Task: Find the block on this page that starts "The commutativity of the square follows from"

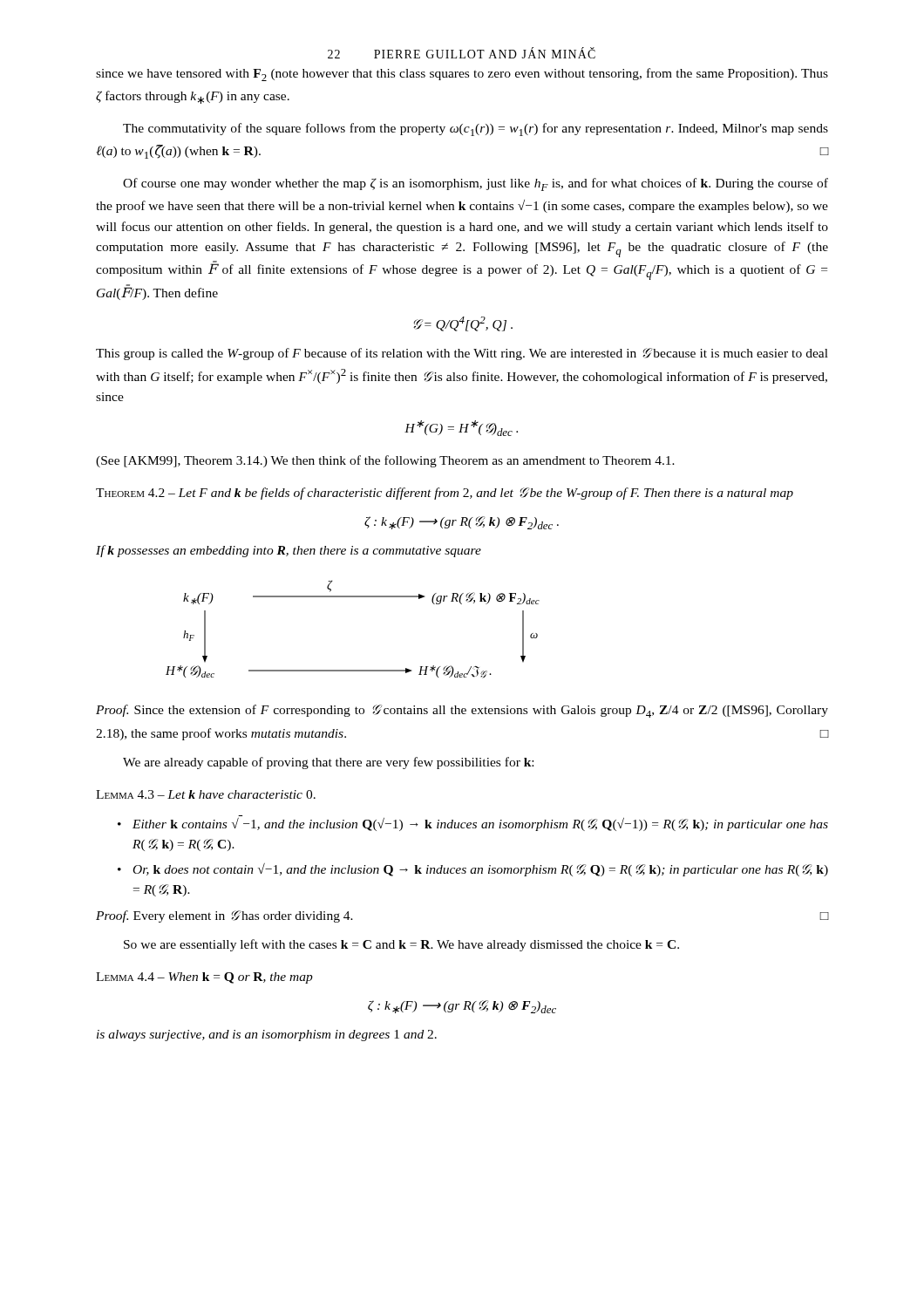Action: coord(462,141)
